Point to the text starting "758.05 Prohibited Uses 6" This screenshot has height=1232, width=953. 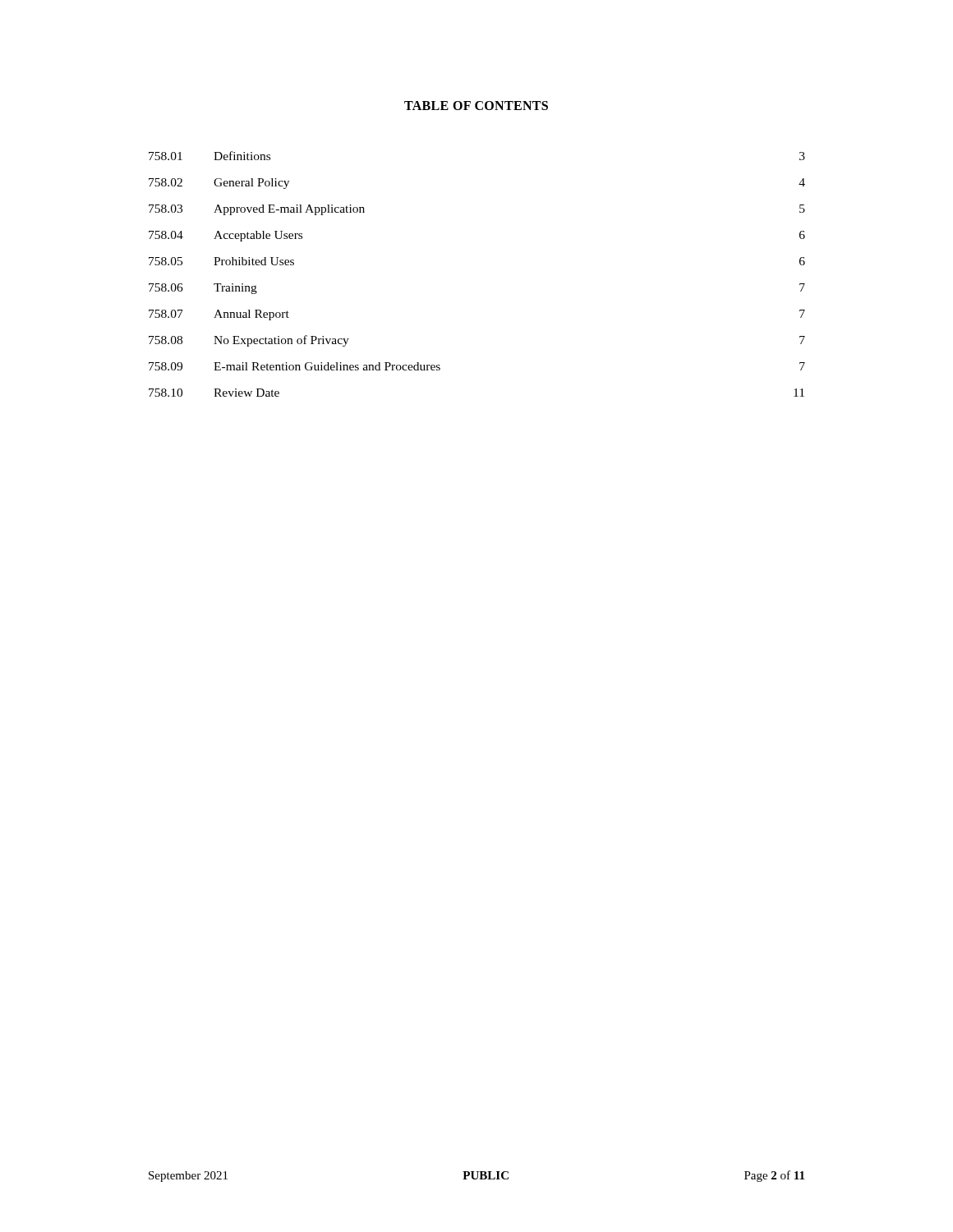click(x=164, y=261)
